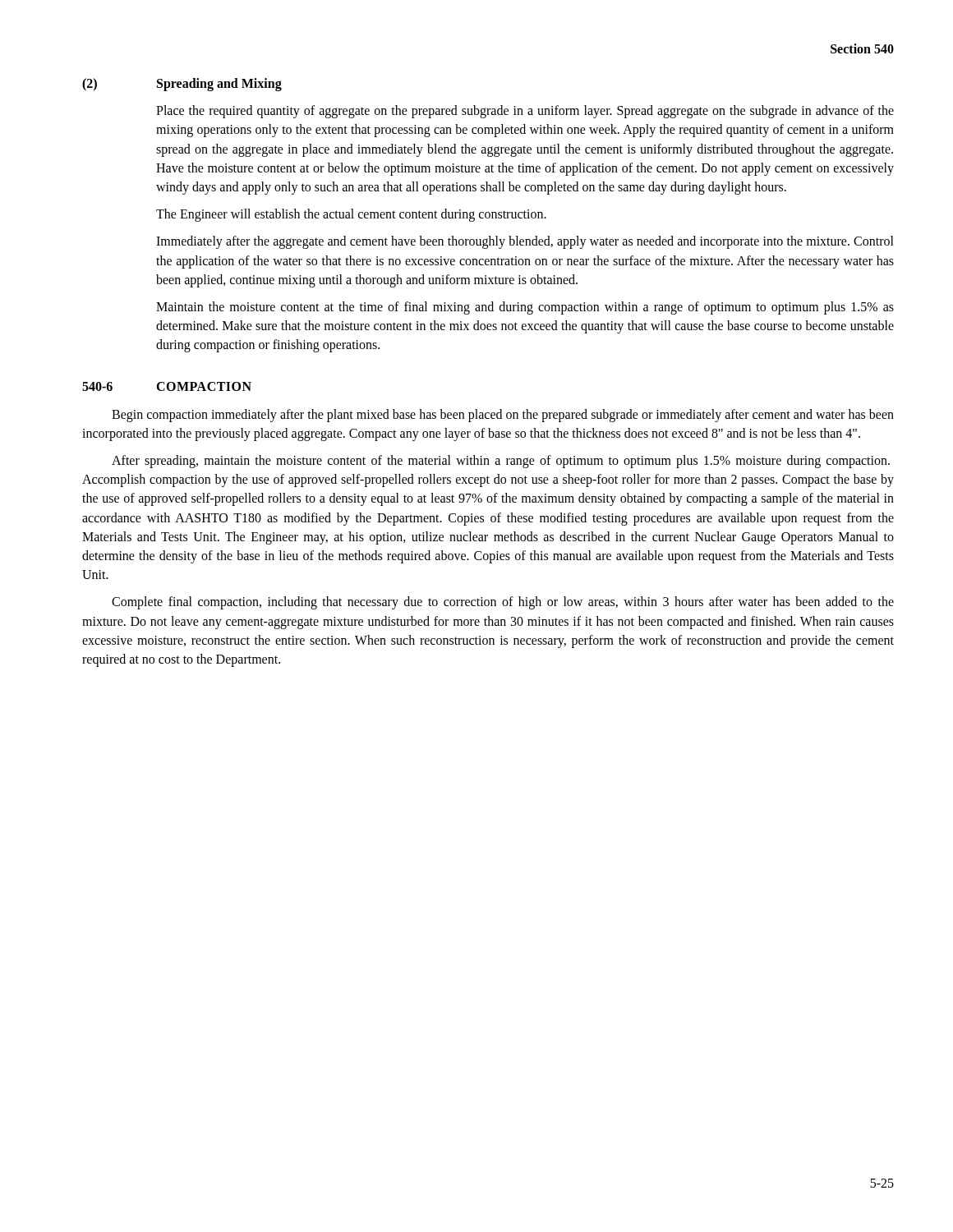Click on the element starting "540-6 COMPACTION"
953x1232 pixels.
(x=167, y=386)
